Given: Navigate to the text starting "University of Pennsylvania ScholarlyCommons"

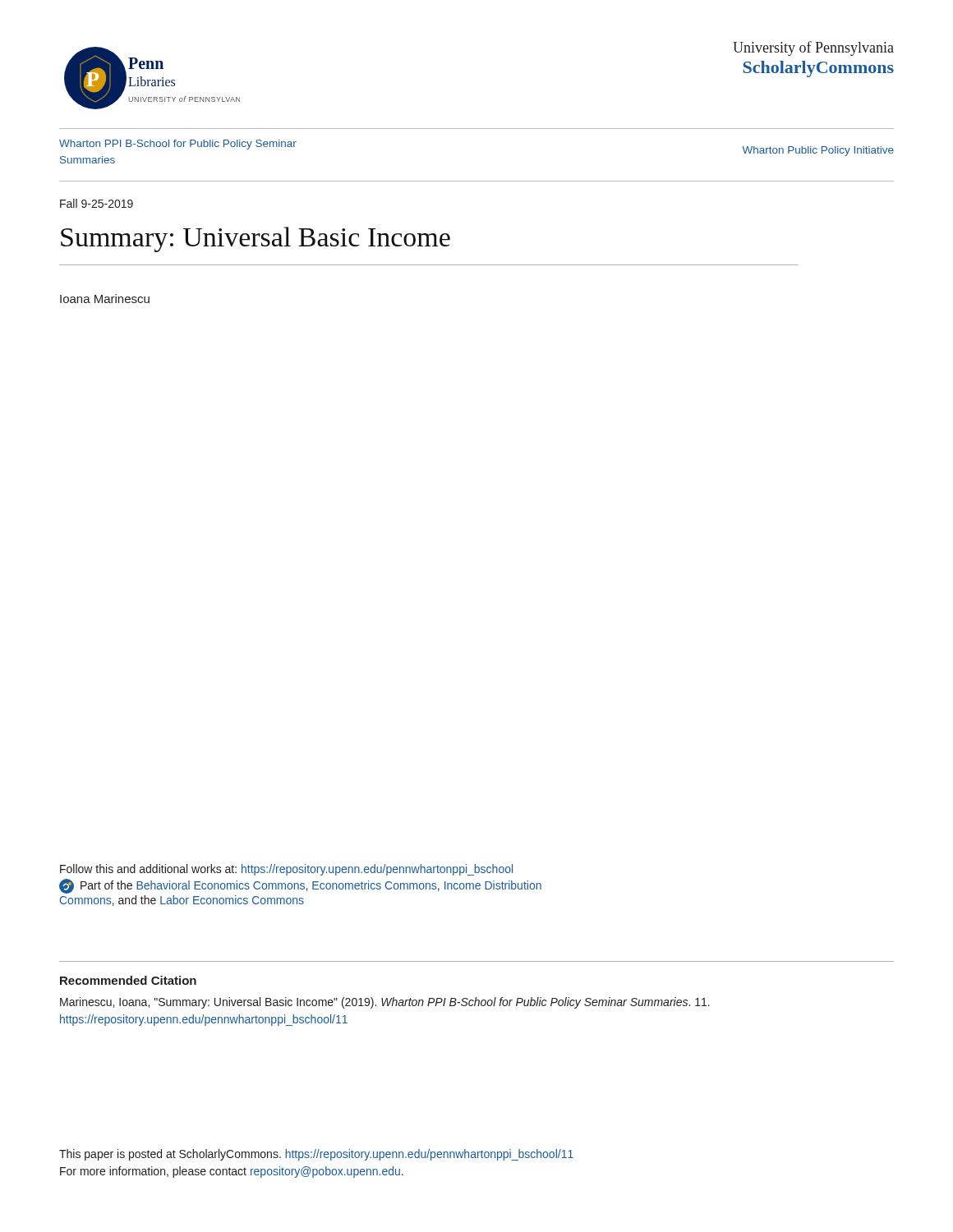Looking at the screenshot, I should 813,59.
